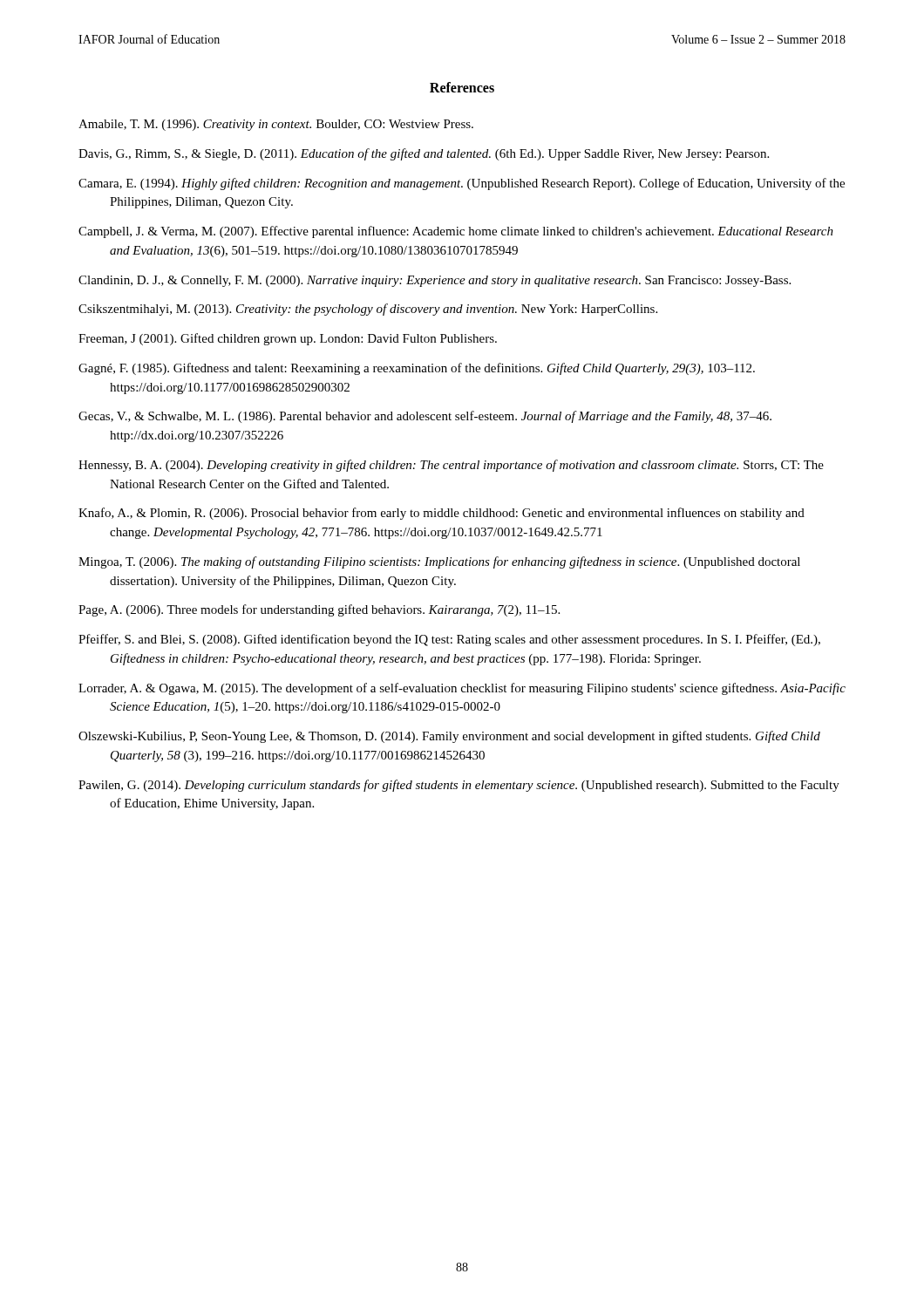Point to the block beginning "Freeman, J (2001). Gifted children"
The width and height of the screenshot is (924, 1308).
pos(288,338)
